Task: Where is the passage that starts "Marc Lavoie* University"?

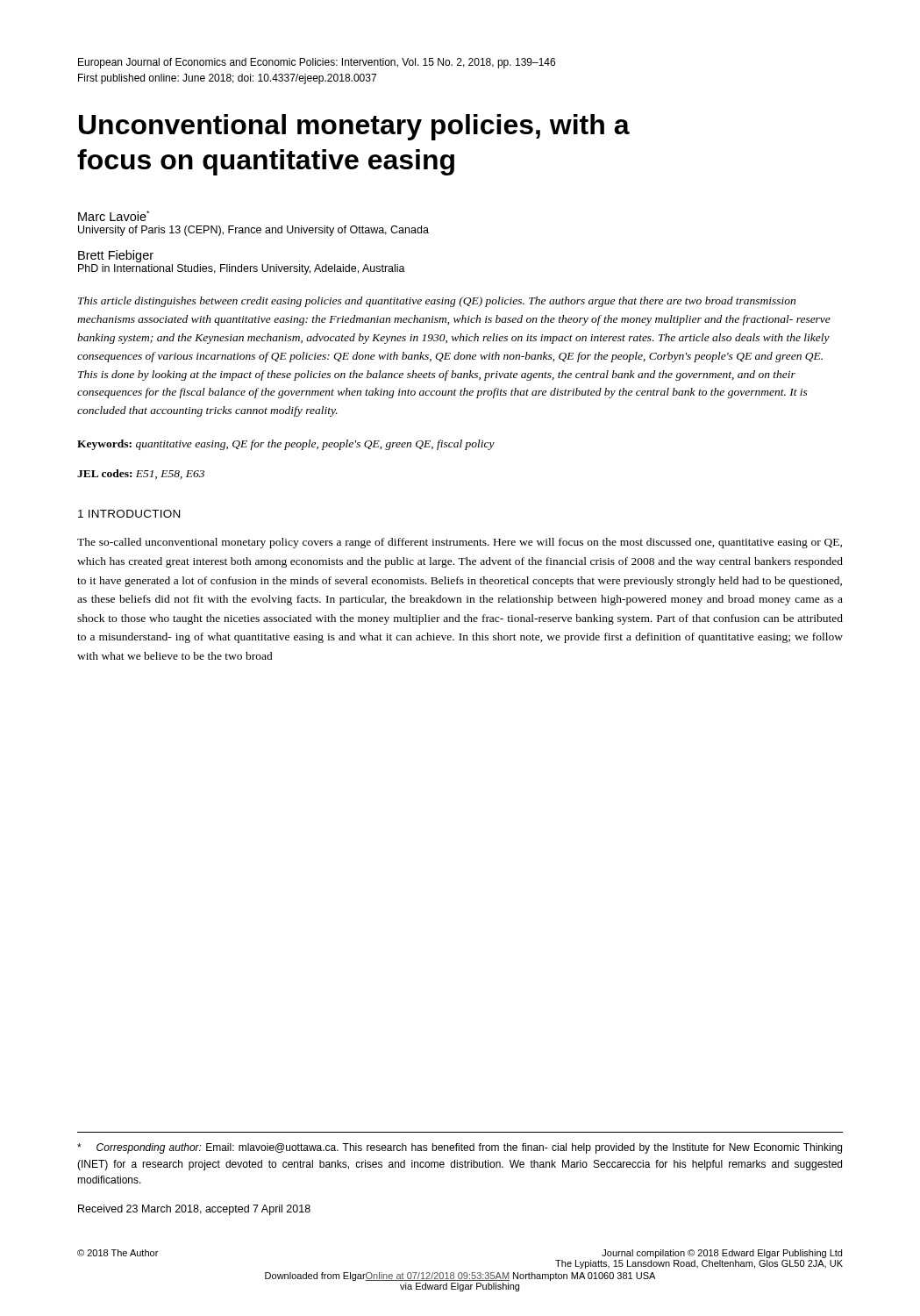Action: click(114, 216)
